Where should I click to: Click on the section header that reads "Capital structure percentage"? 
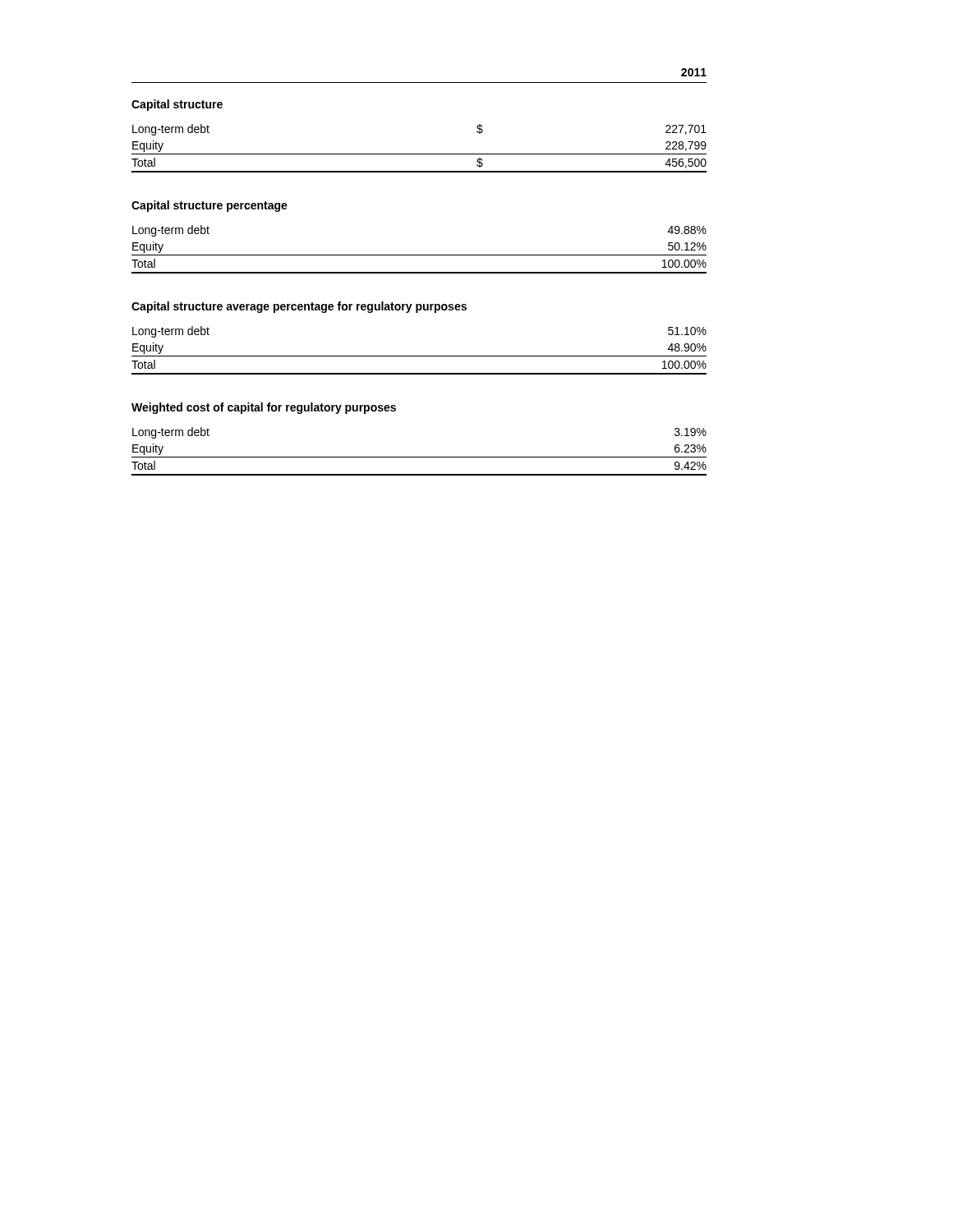tap(209, 205)
